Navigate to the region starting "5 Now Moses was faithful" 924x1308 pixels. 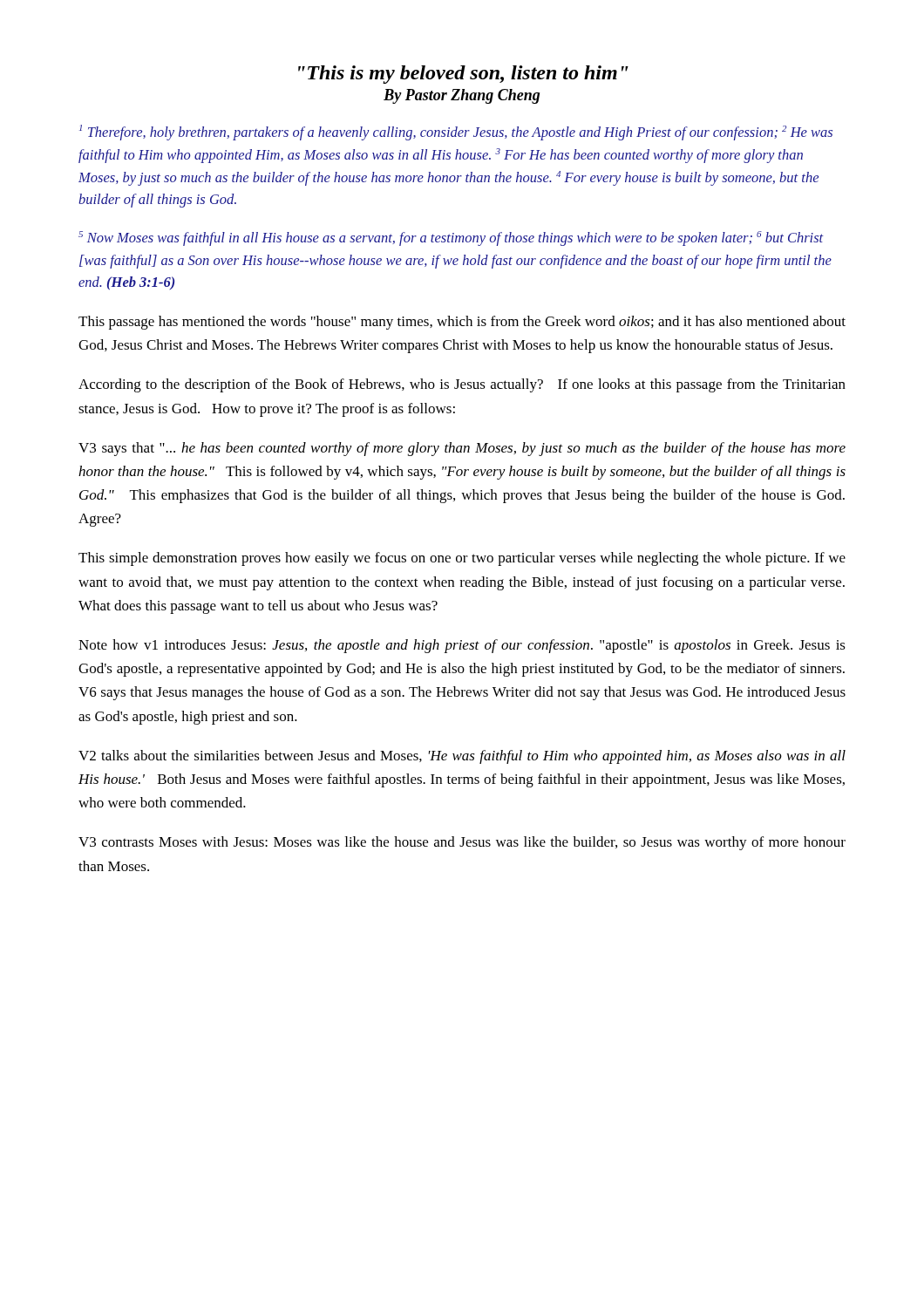455,259
